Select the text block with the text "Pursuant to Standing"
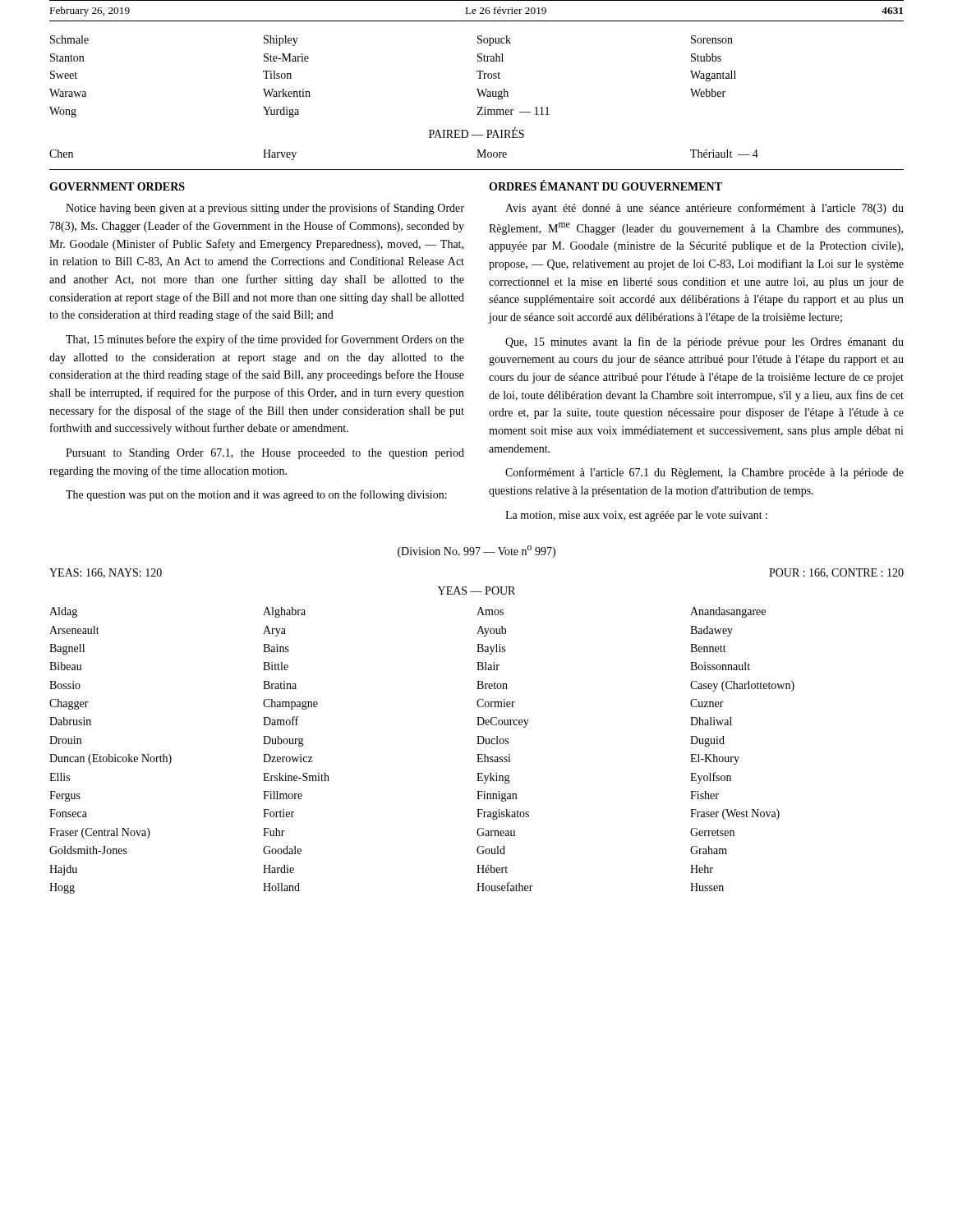Viewport: 953px width, 1232px height. [x=257, y=462]
